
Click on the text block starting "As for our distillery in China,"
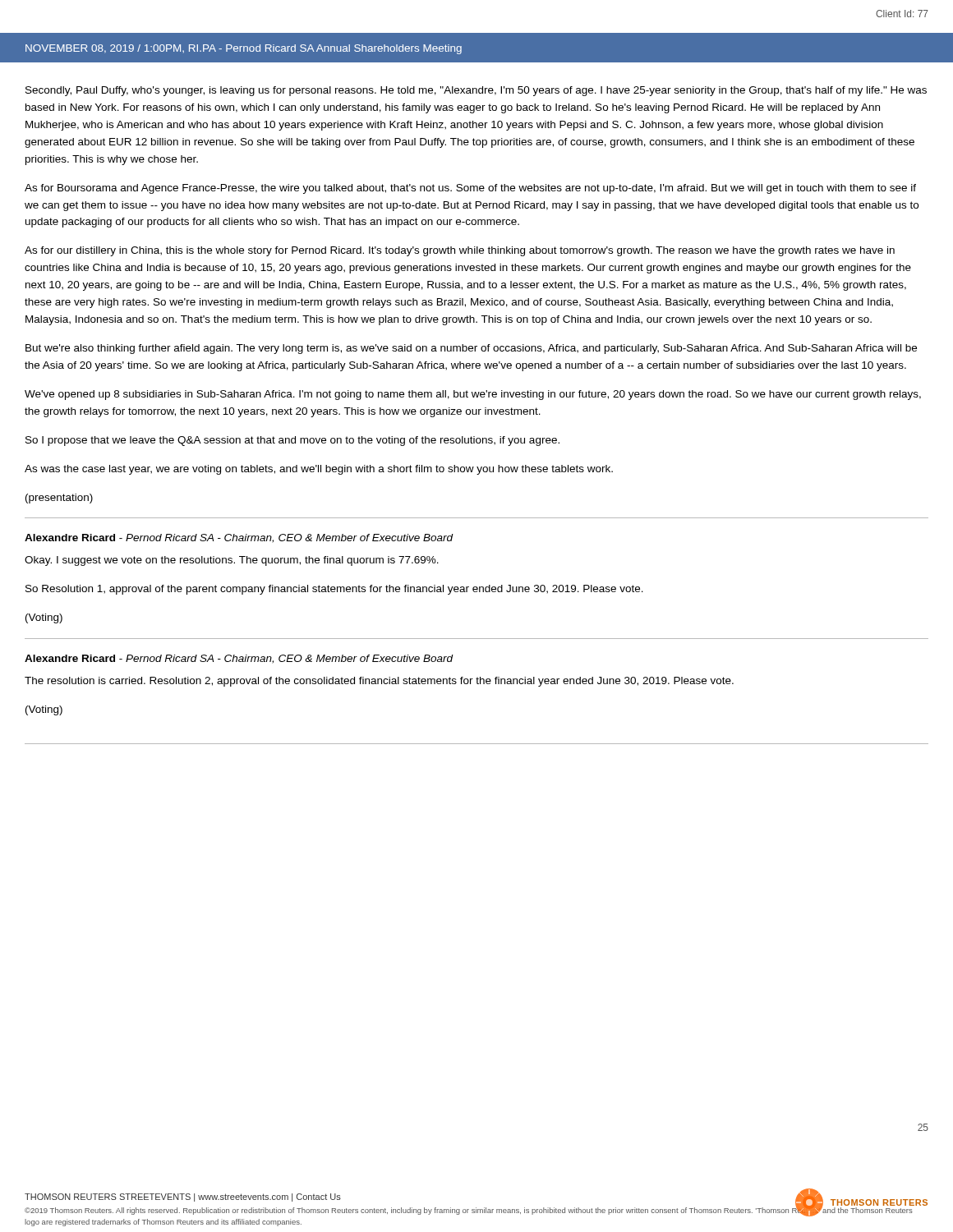(468, 285)
